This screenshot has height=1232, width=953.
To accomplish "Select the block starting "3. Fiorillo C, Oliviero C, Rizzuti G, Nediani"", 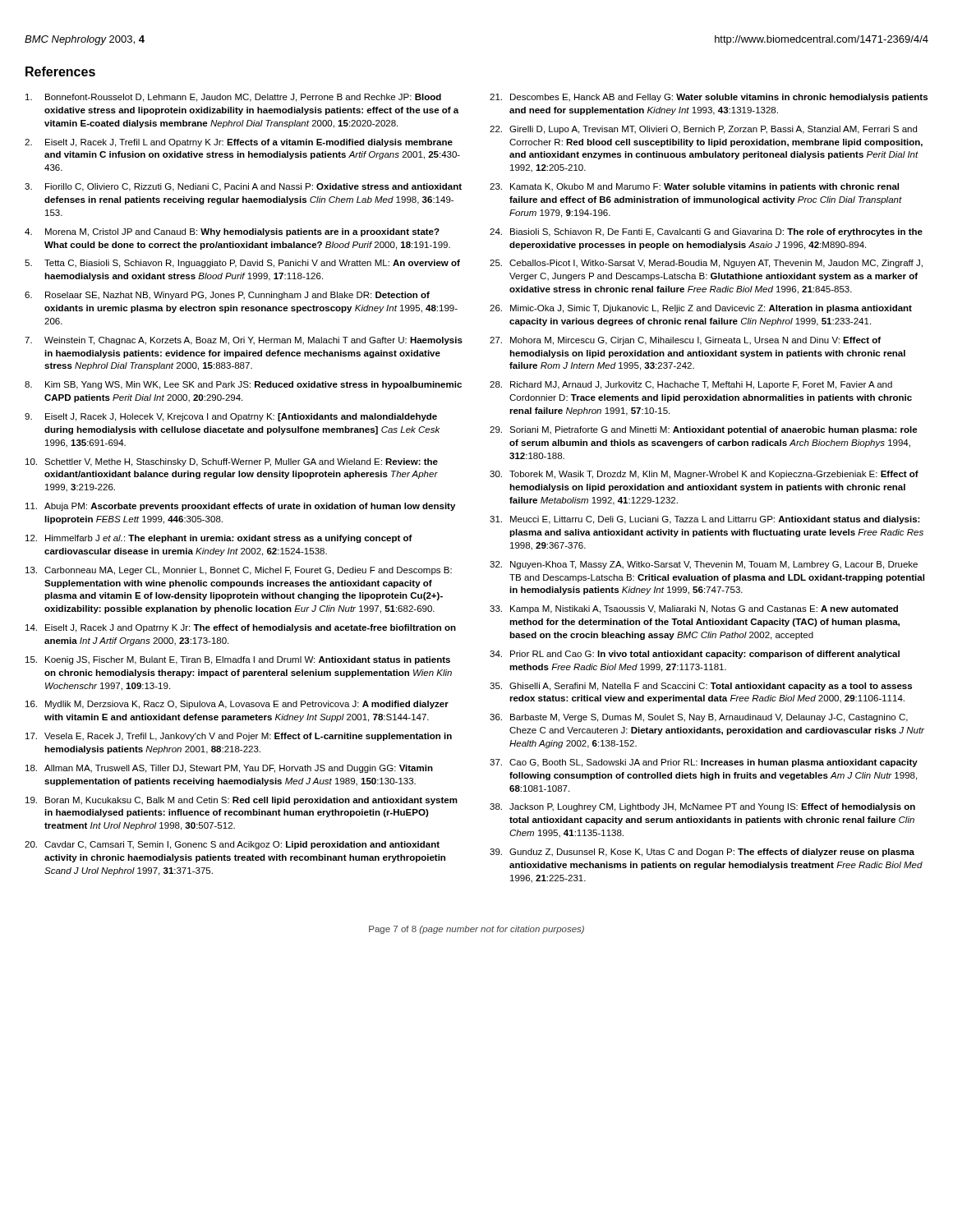I will pyautogui.click(x=244, y=200).
